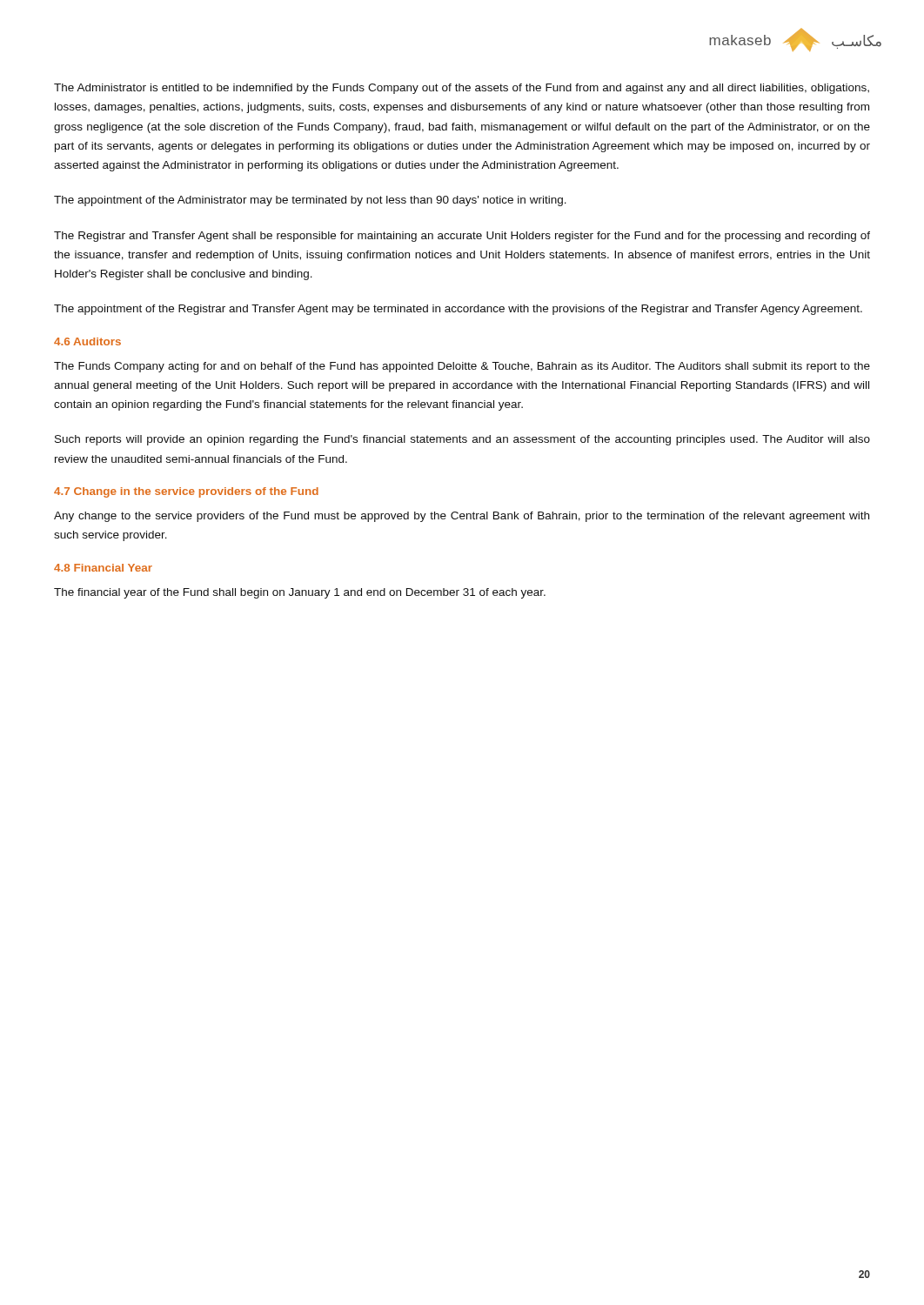The width and height of the screenshot is (924, 1305).
Task: Locate the passage starting "The Funds Company acting for"
Action: click(462, 385)
